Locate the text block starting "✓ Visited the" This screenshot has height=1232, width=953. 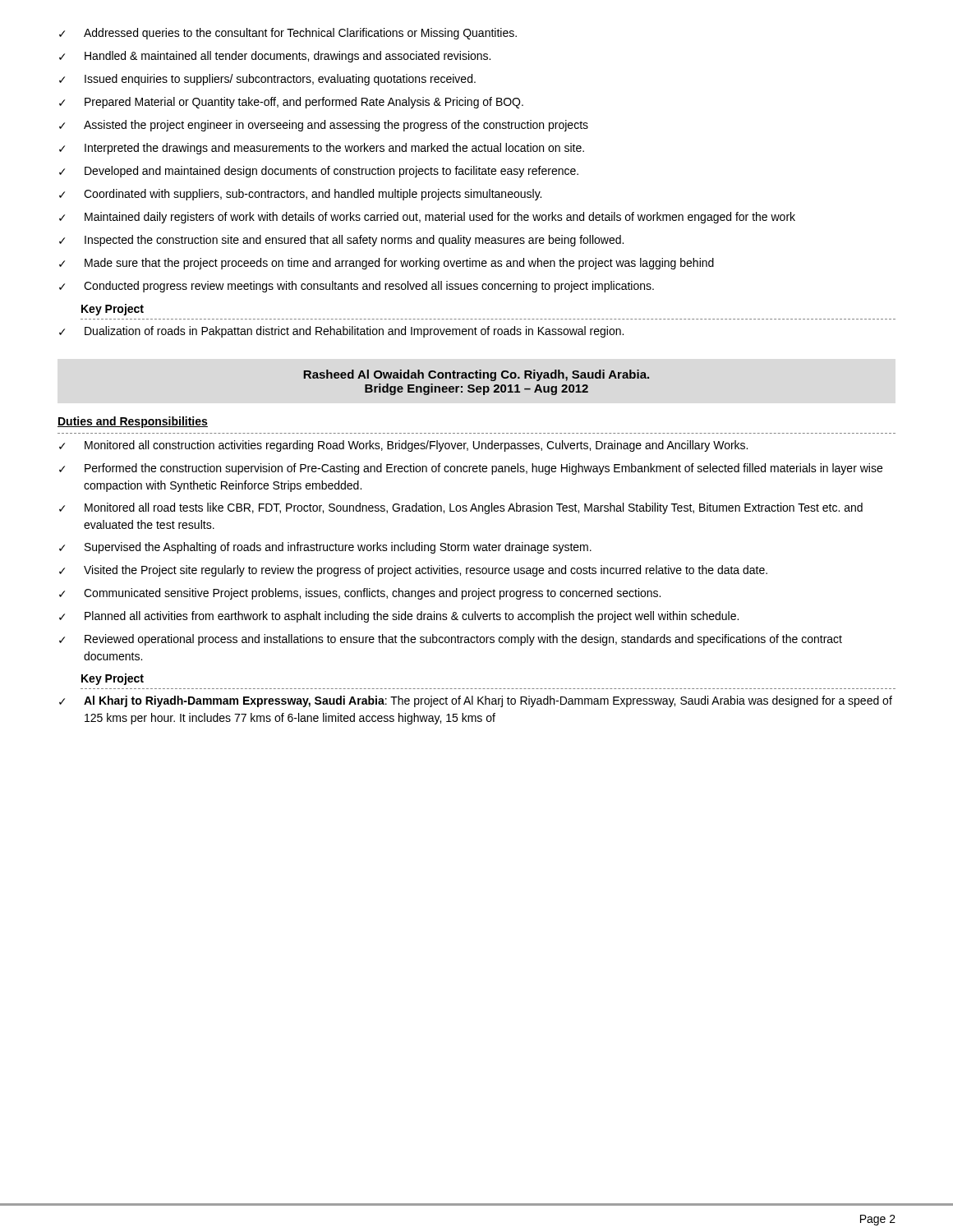pyautogui.click(x=476, y=571)
